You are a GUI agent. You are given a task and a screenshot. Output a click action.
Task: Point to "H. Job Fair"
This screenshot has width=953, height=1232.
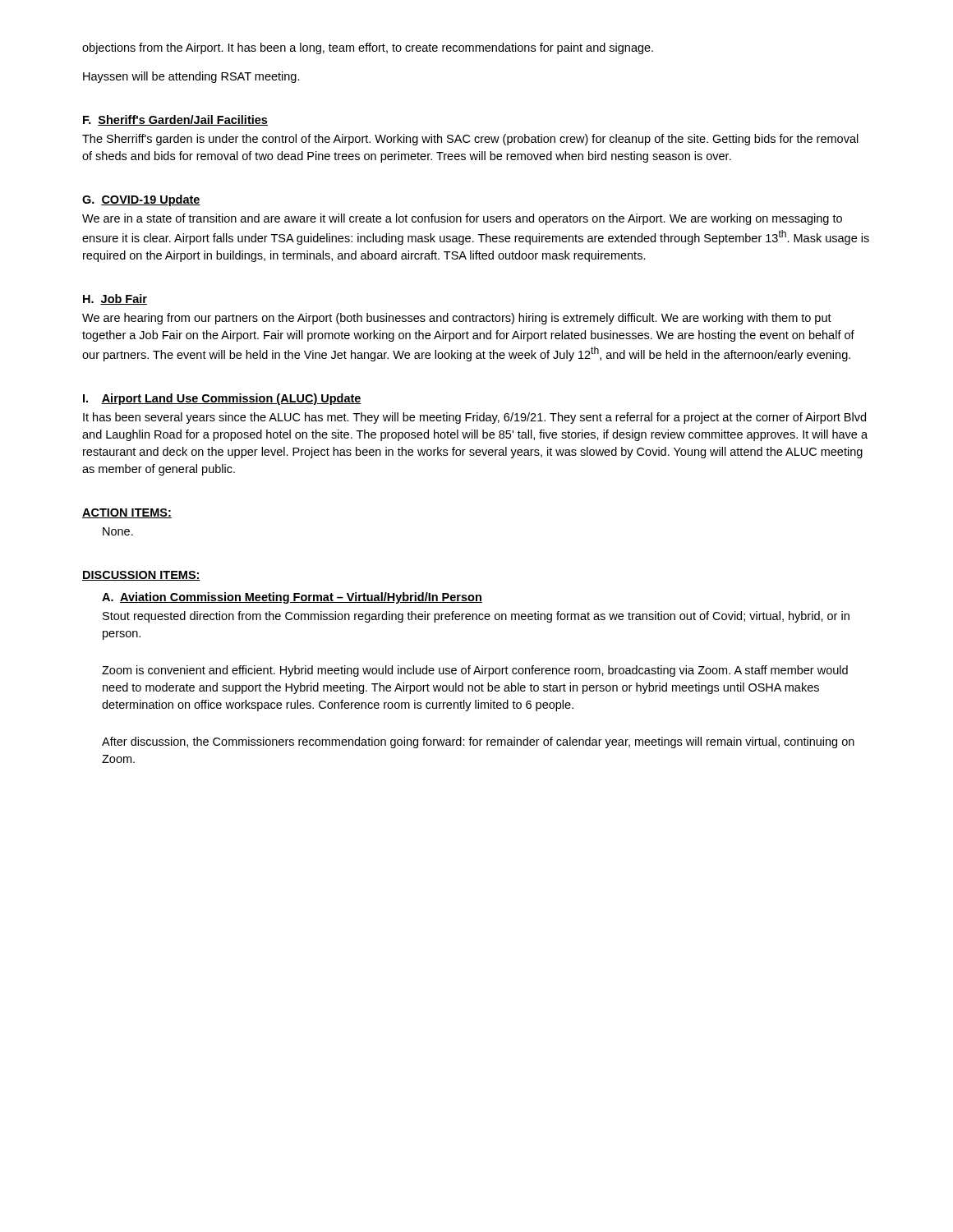click(x=115, y=299)
